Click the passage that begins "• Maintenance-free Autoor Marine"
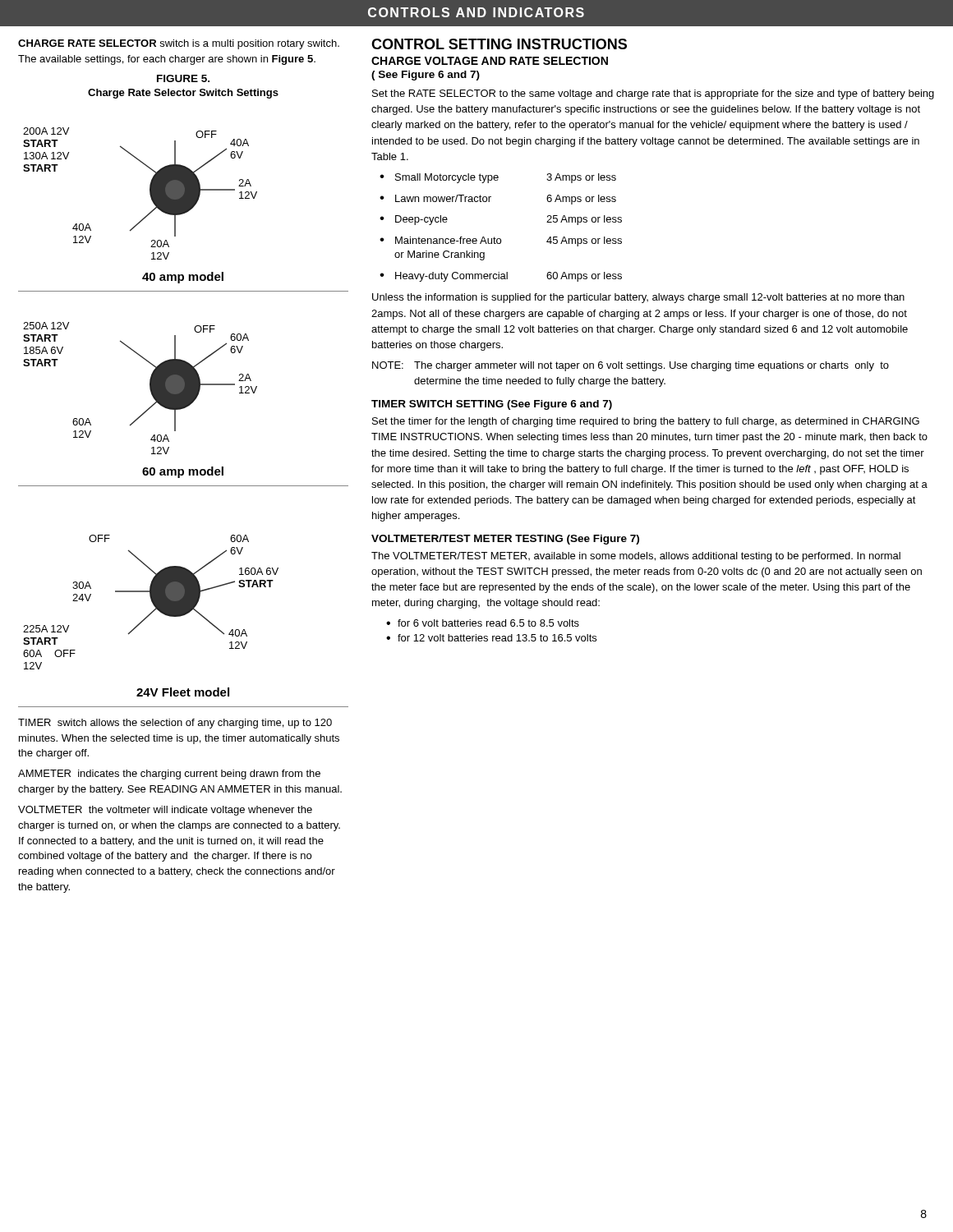953x1232 pixels. [501, 248]
